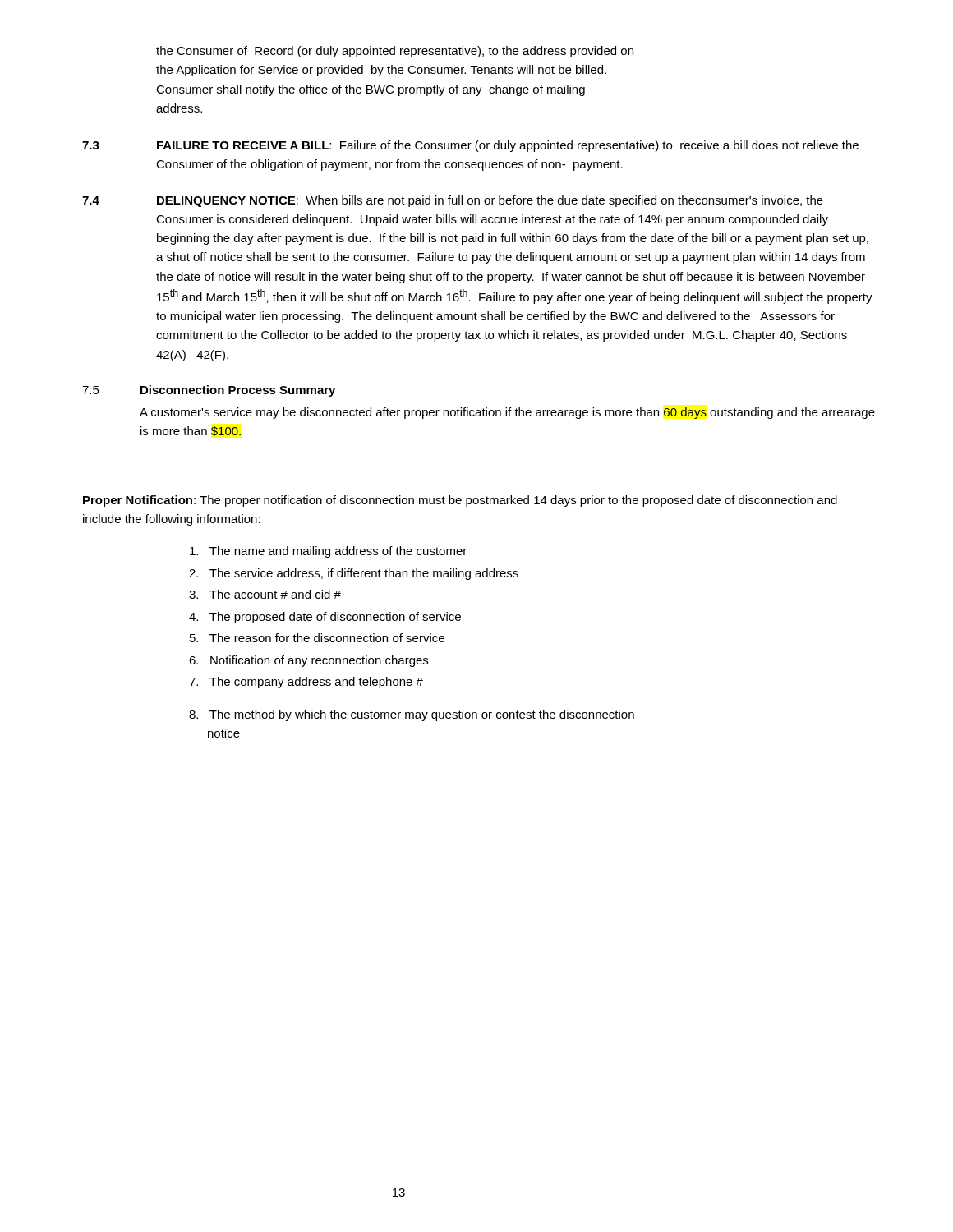Screen dimensions: 1232x953
Task: Select the block starting "4 DELINQUENCY NOTICE: When bills"
Action: pos(481,277)
